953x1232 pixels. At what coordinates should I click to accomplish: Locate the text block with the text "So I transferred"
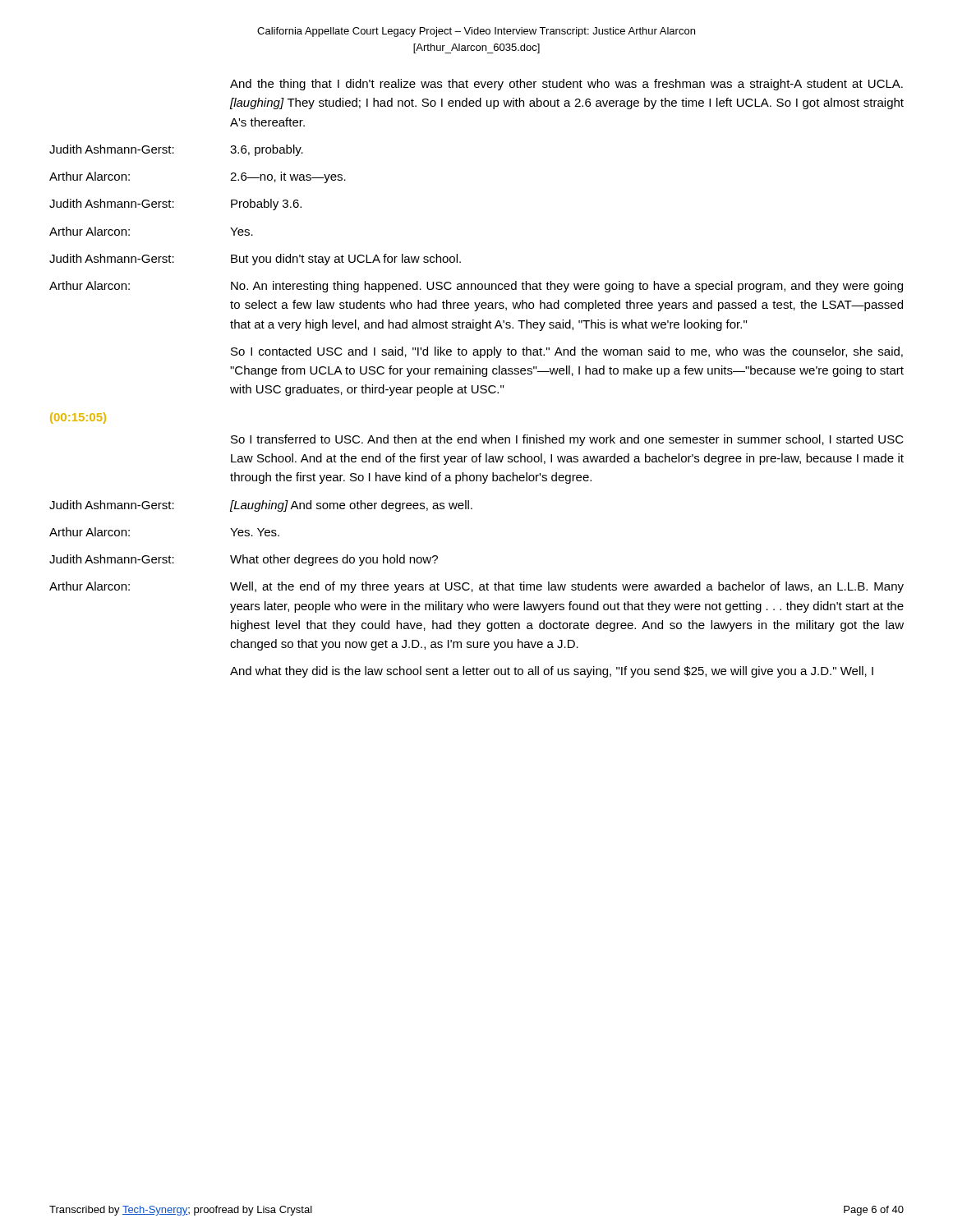[x=567, y=458]
